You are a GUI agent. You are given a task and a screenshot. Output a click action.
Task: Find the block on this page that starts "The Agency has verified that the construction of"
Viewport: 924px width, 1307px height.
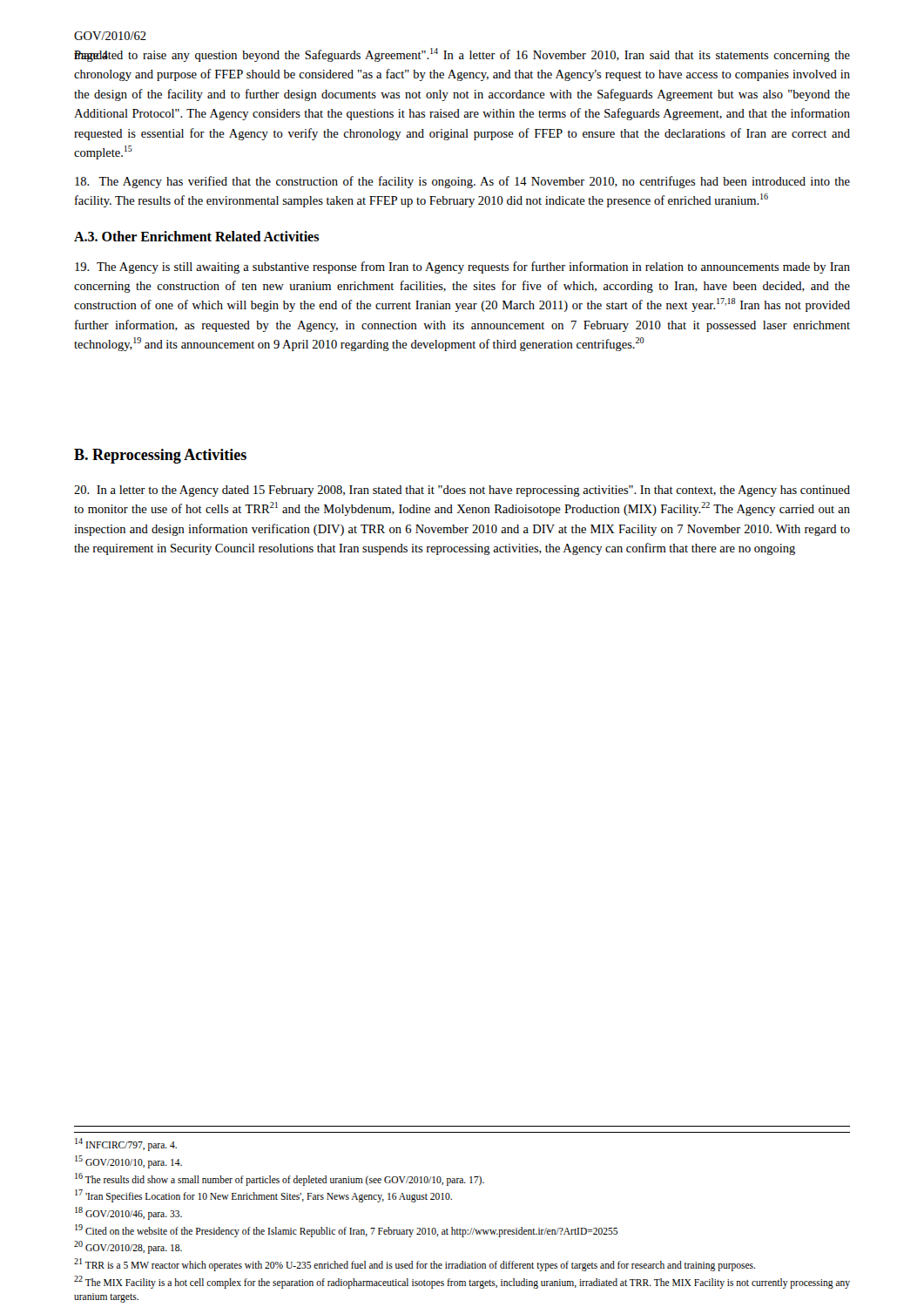click(x=462, y=191)
